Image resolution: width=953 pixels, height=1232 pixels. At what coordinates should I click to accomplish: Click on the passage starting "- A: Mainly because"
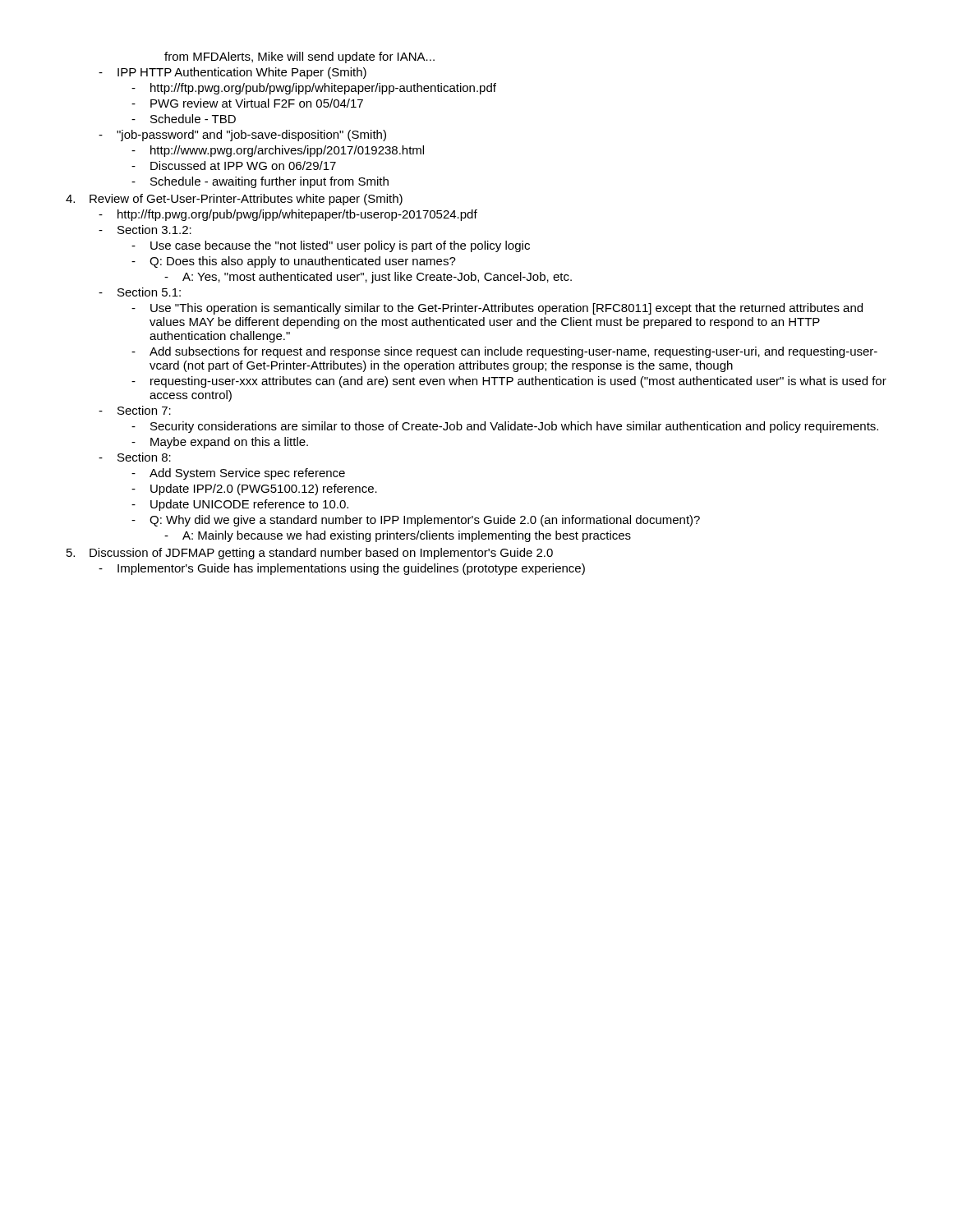(x=526, y=535)
